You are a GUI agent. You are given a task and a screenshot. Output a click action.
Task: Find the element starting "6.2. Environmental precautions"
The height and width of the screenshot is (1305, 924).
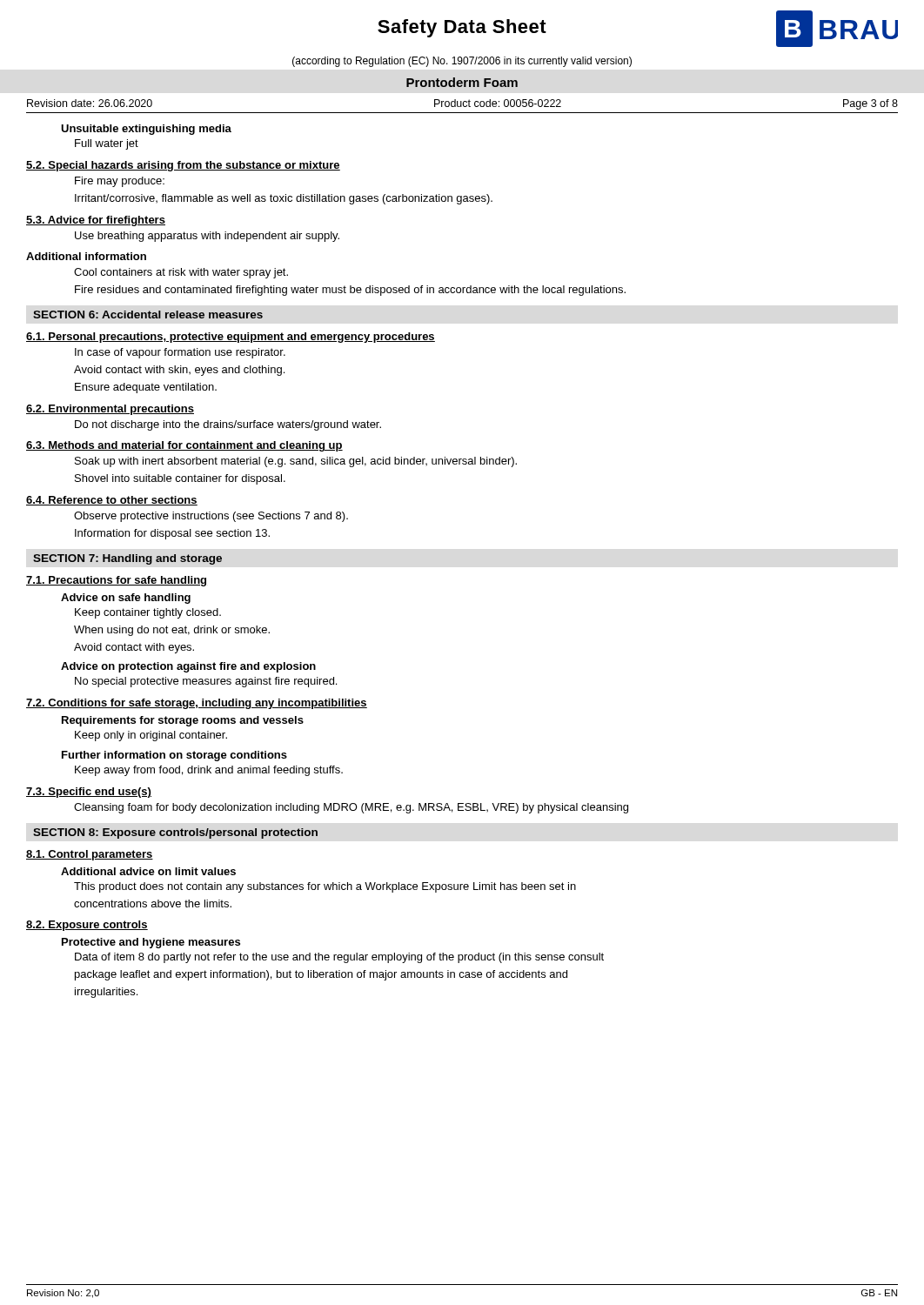tap(110, 408)
